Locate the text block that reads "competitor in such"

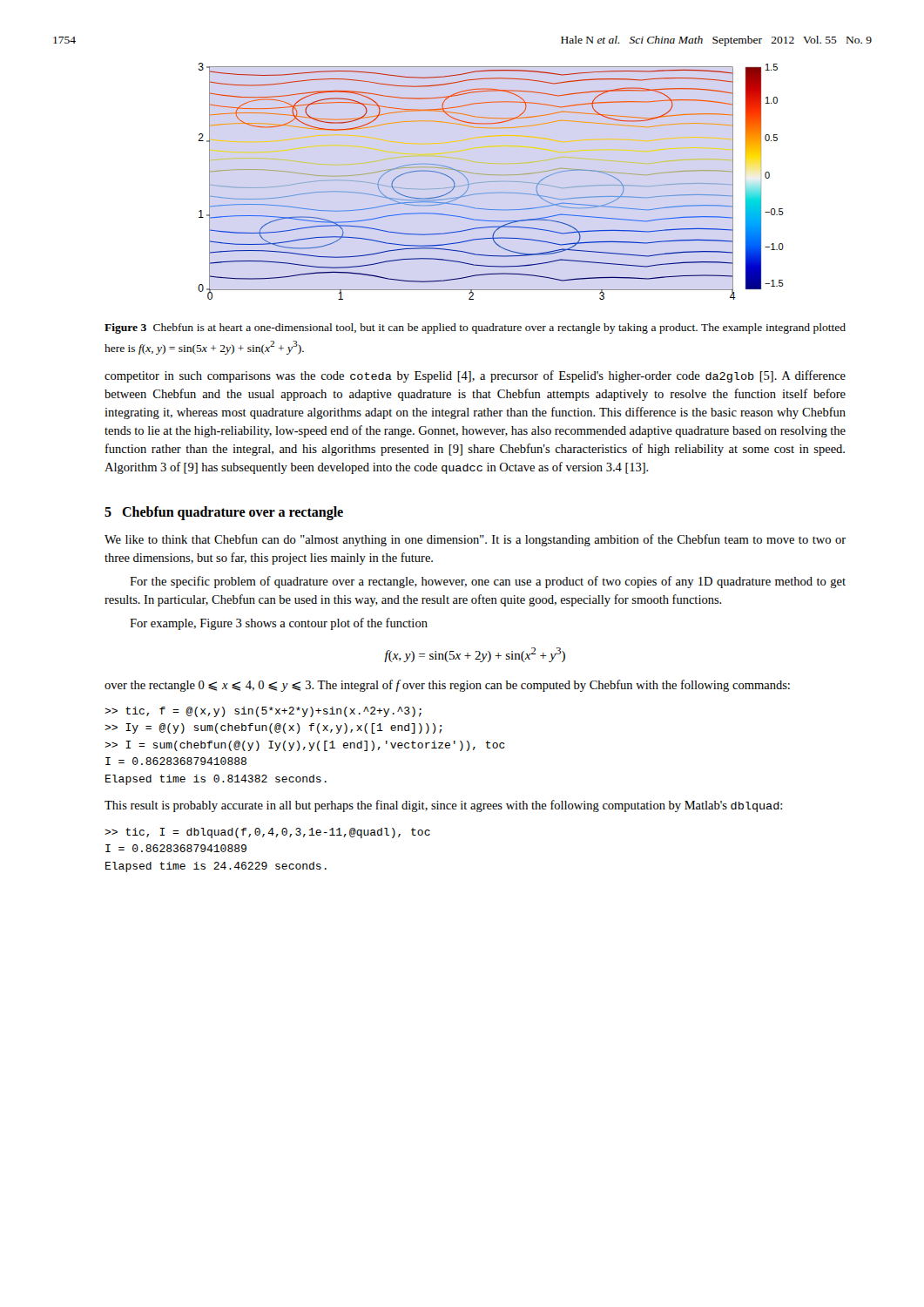point(475,422)
